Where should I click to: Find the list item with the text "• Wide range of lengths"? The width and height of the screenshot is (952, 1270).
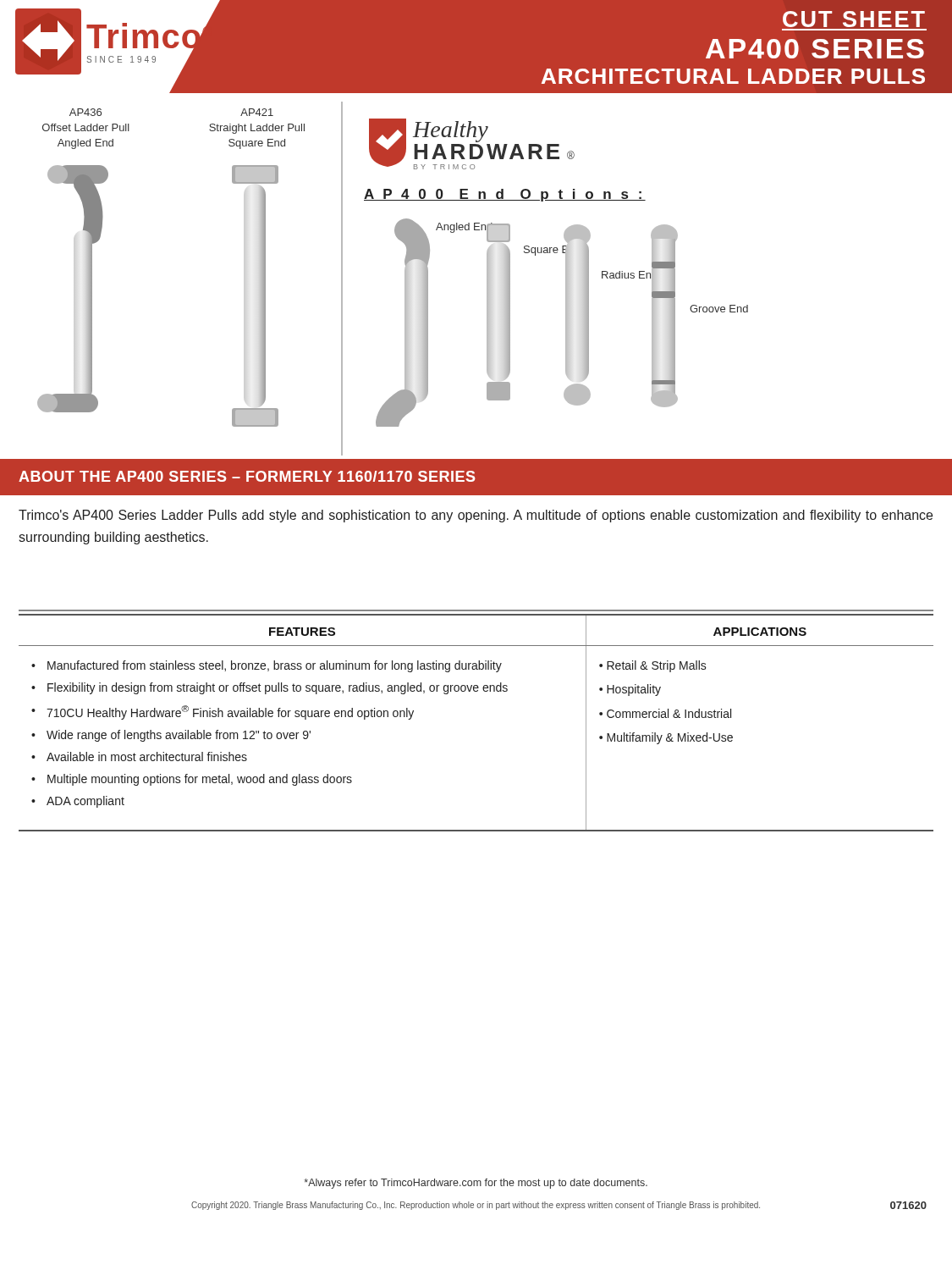click(171, 735)
